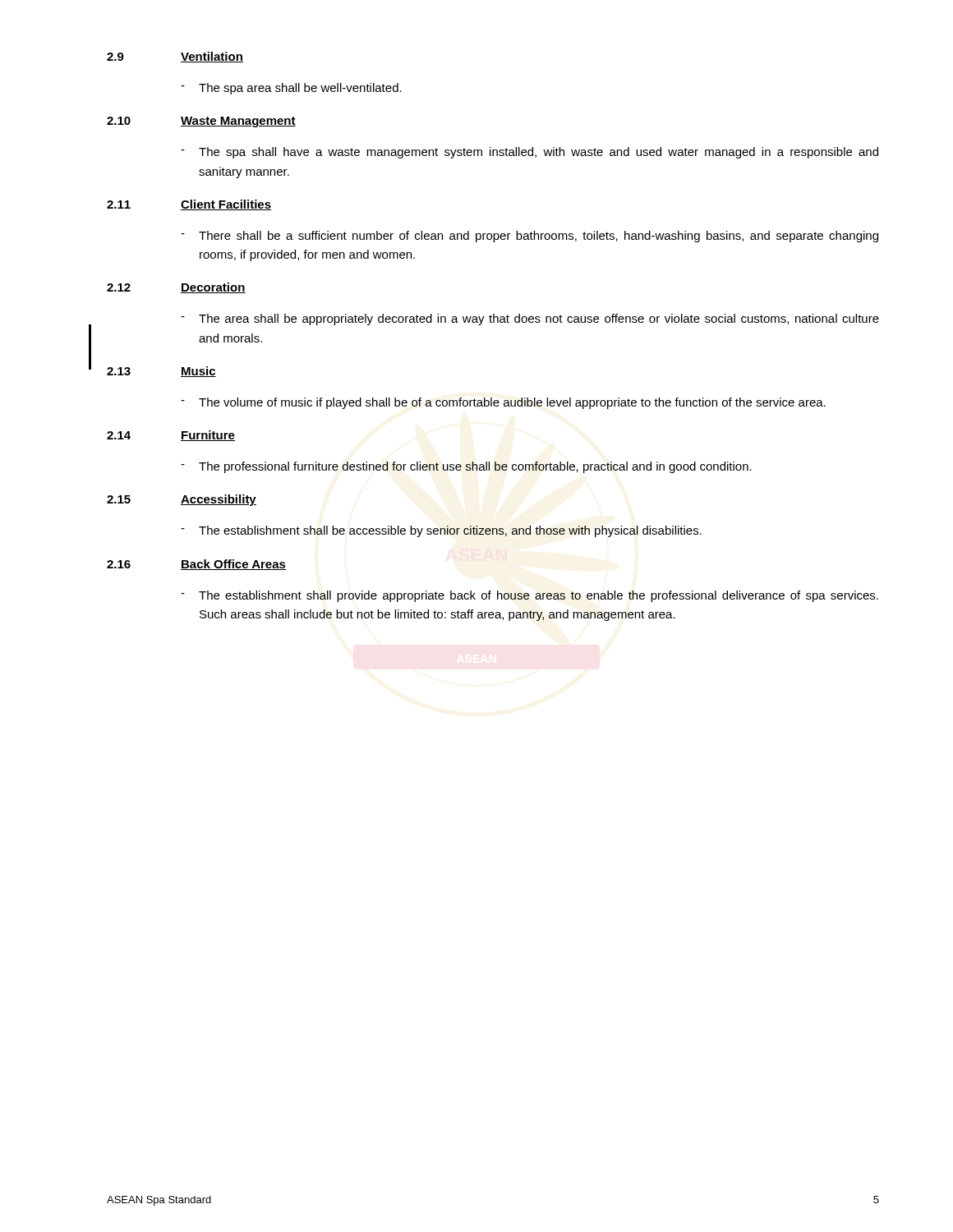Point to the element starting "2.14 Furniture"
The width and height of the screenshot is (953, 1232).
[x=124, y=436]
